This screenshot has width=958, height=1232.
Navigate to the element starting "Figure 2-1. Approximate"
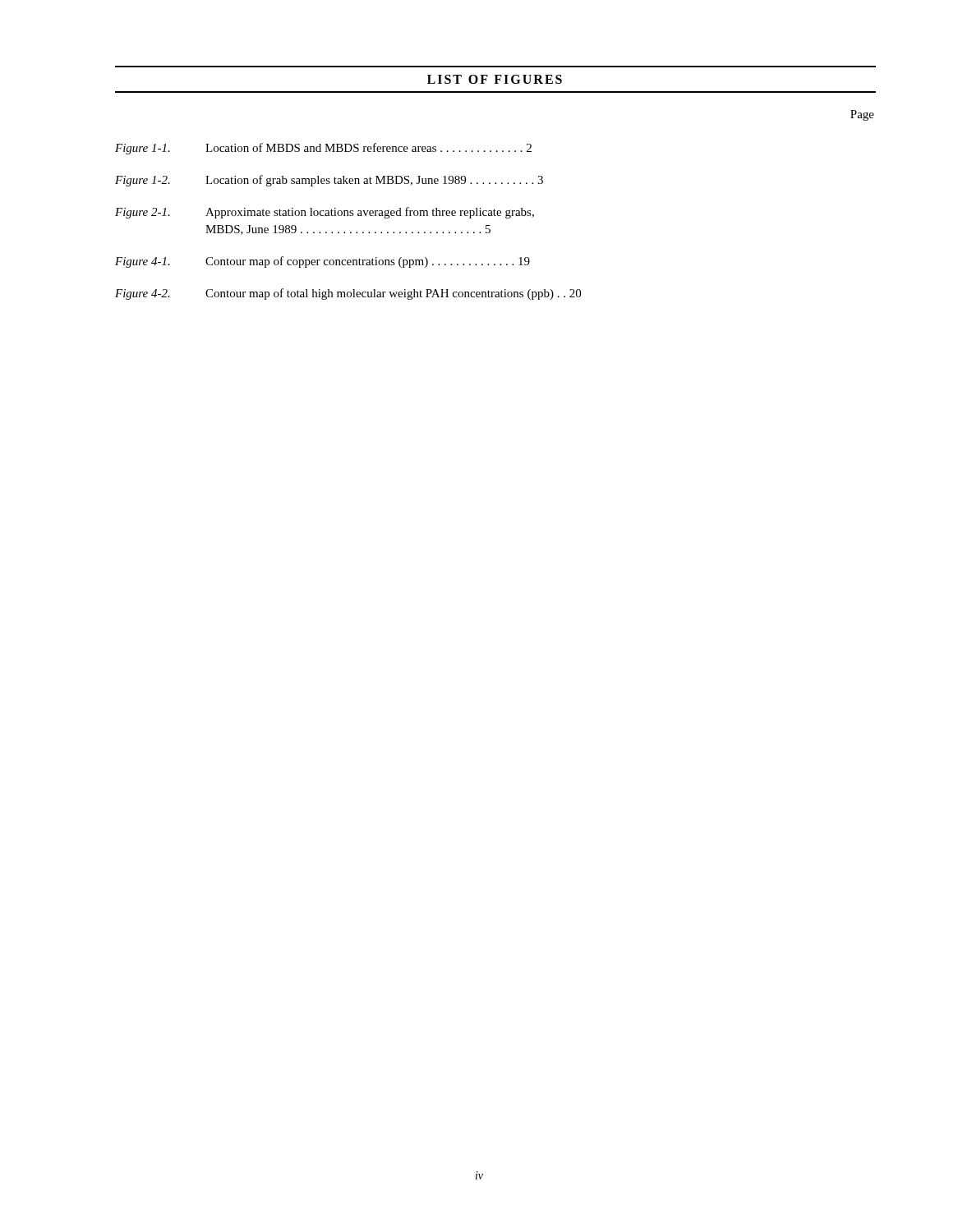495,221
